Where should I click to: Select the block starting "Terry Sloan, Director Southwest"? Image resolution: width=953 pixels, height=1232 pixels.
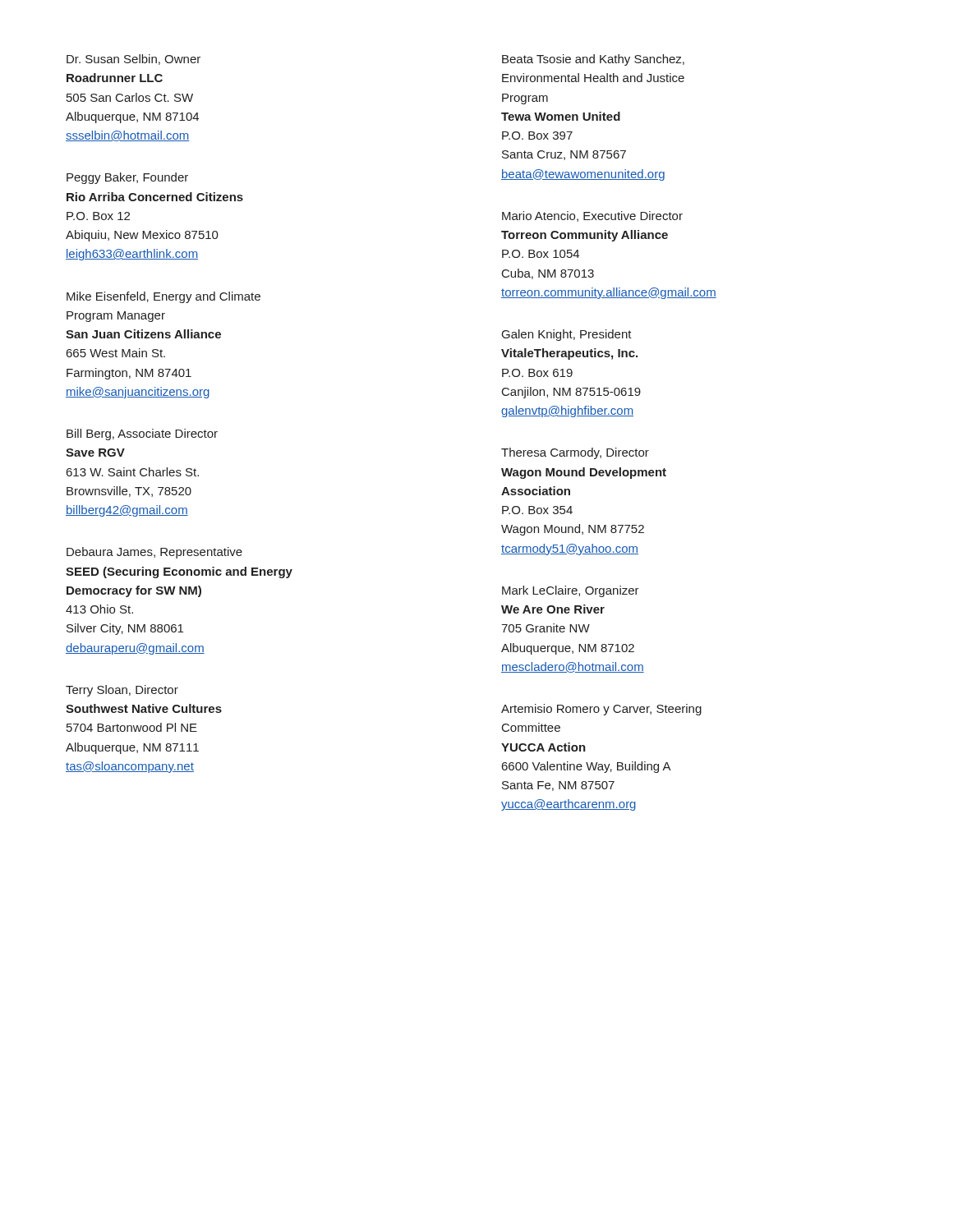click(x=122, y=691)
